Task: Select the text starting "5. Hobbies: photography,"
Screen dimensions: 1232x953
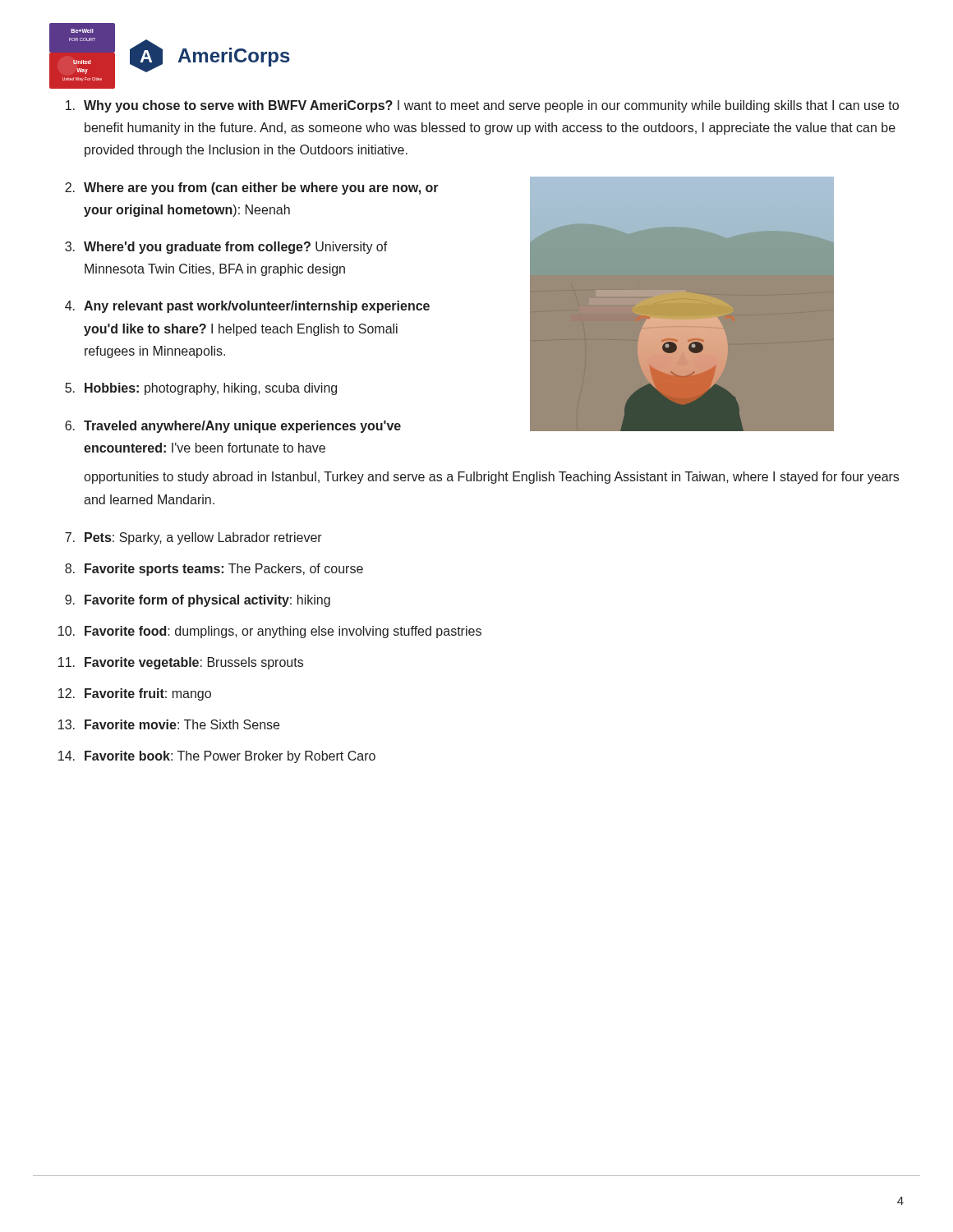Action: (246, 388)
